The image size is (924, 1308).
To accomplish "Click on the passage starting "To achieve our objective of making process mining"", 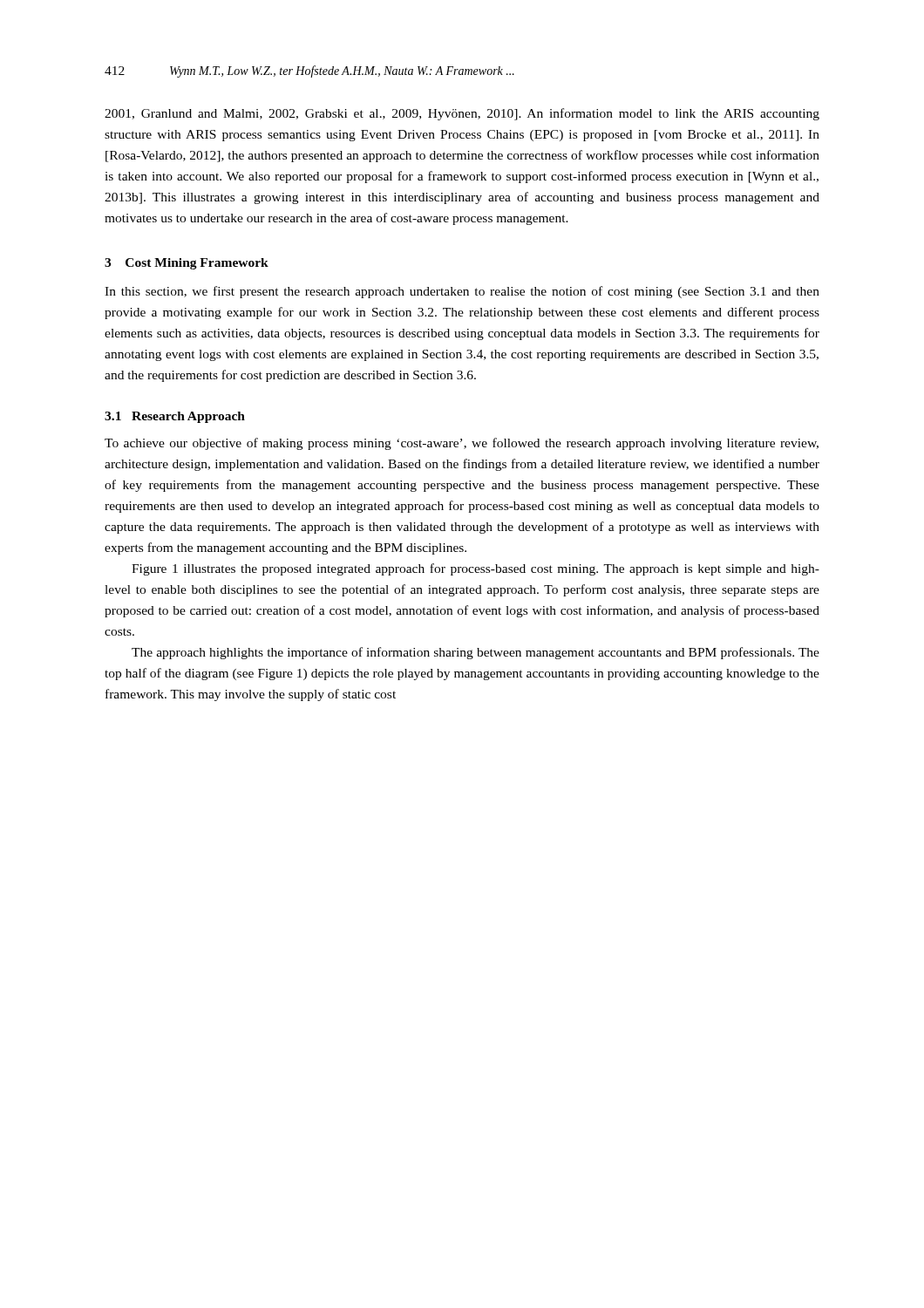I will [462, 495].
